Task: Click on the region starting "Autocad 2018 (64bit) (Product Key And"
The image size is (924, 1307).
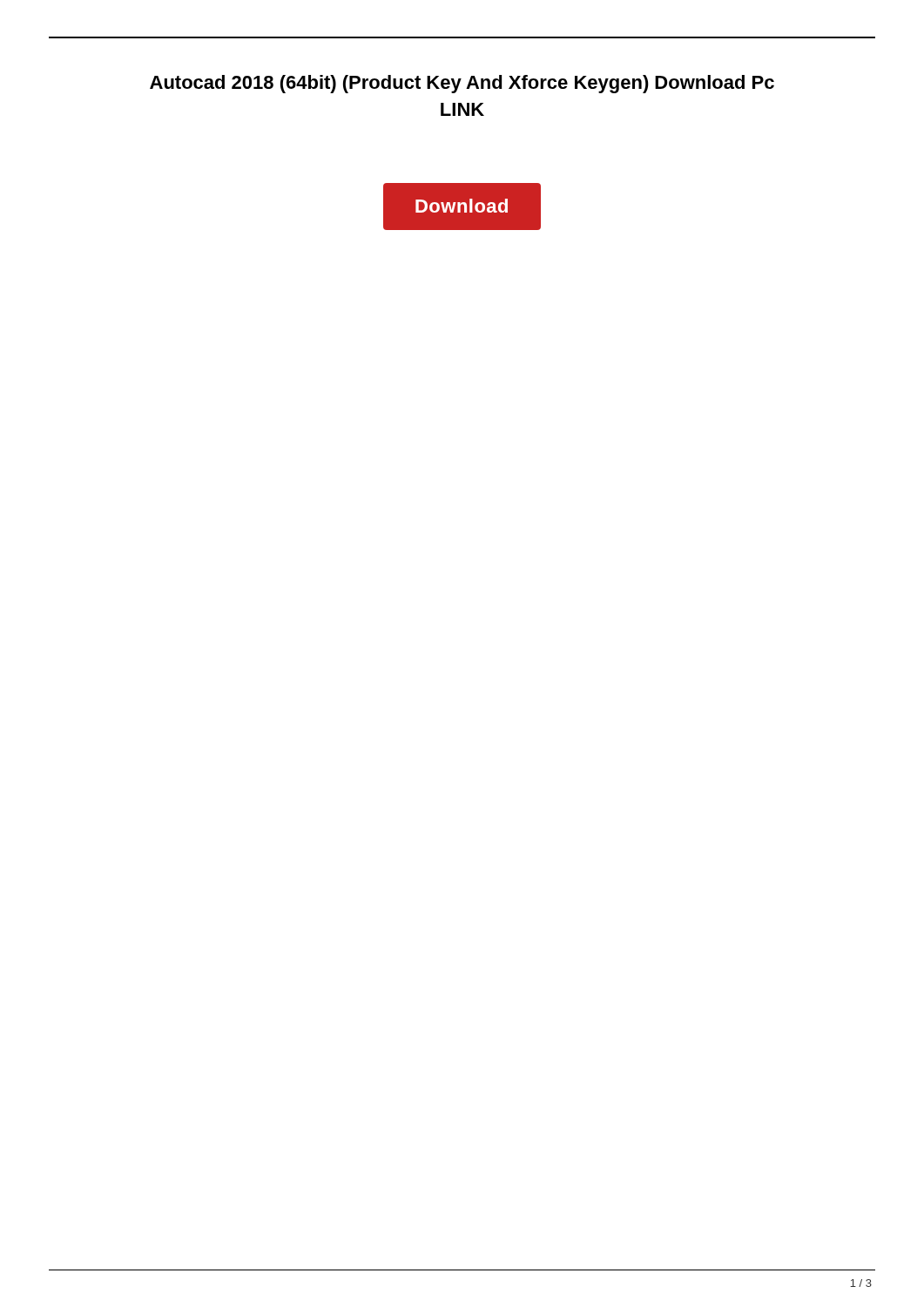Action: pos(462,96)
